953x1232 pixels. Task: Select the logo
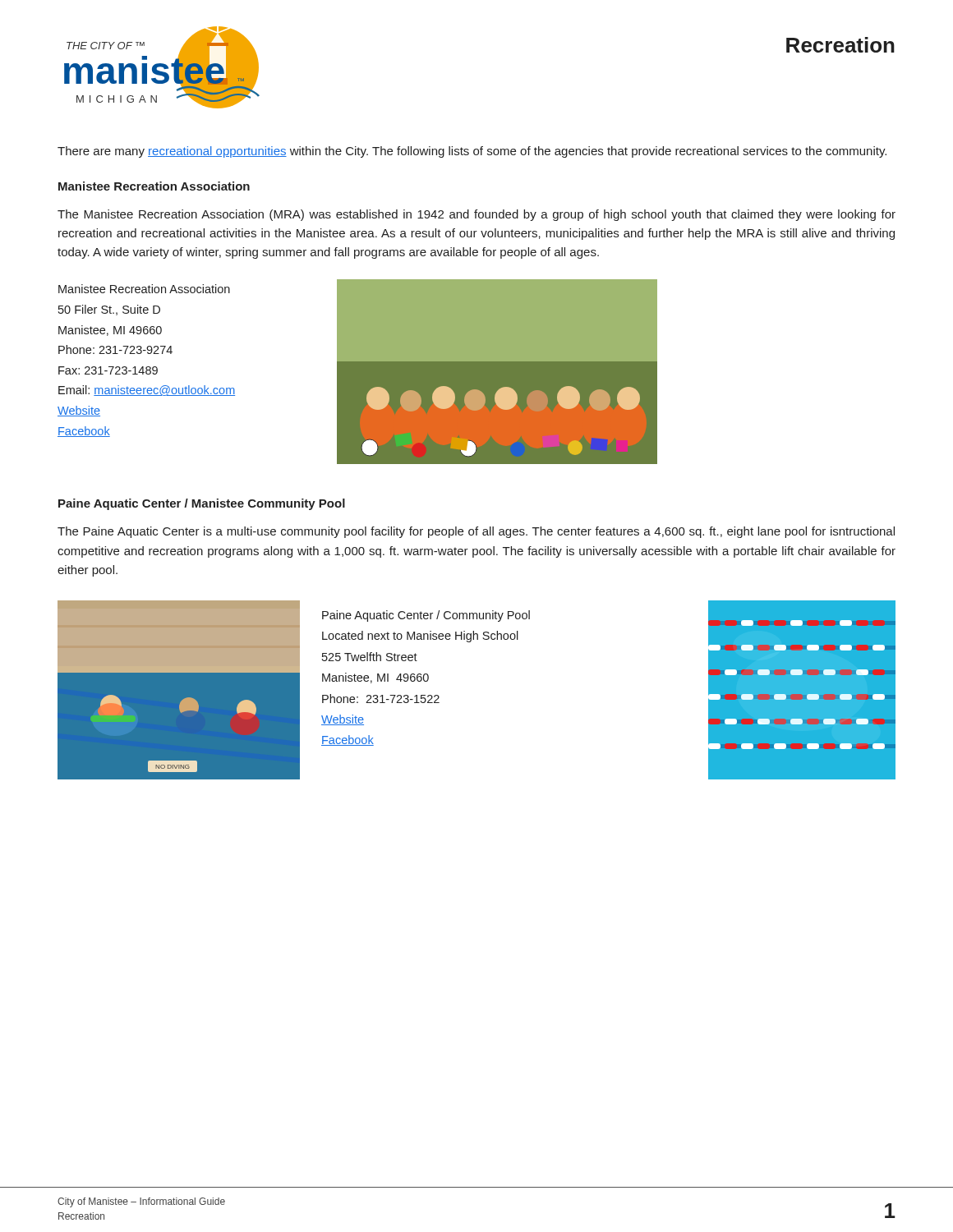coord(164,71)
